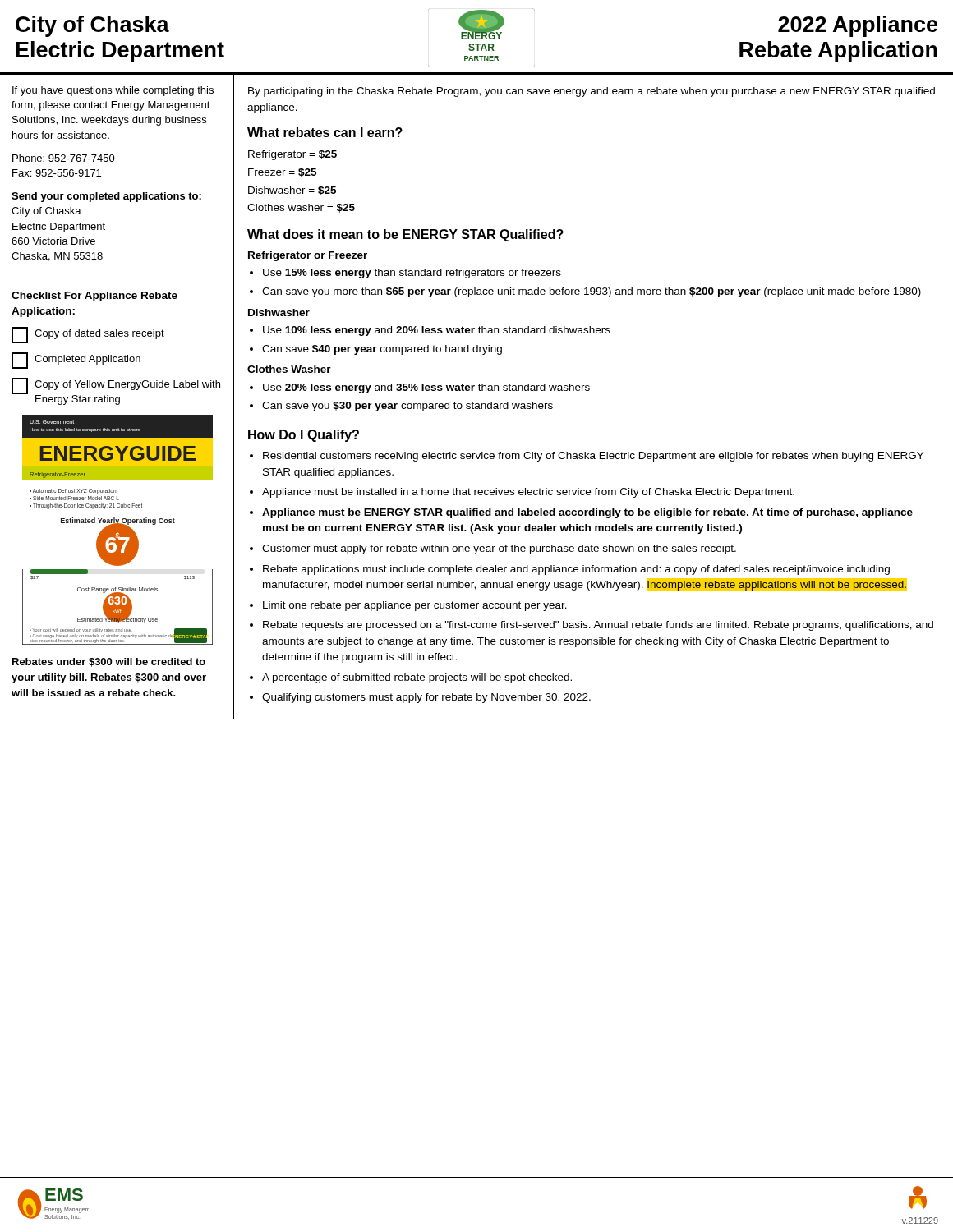Locate the list item that reads "Limit one rebate"
Screen dimensions: 1232x953
[x=415, y=605]
